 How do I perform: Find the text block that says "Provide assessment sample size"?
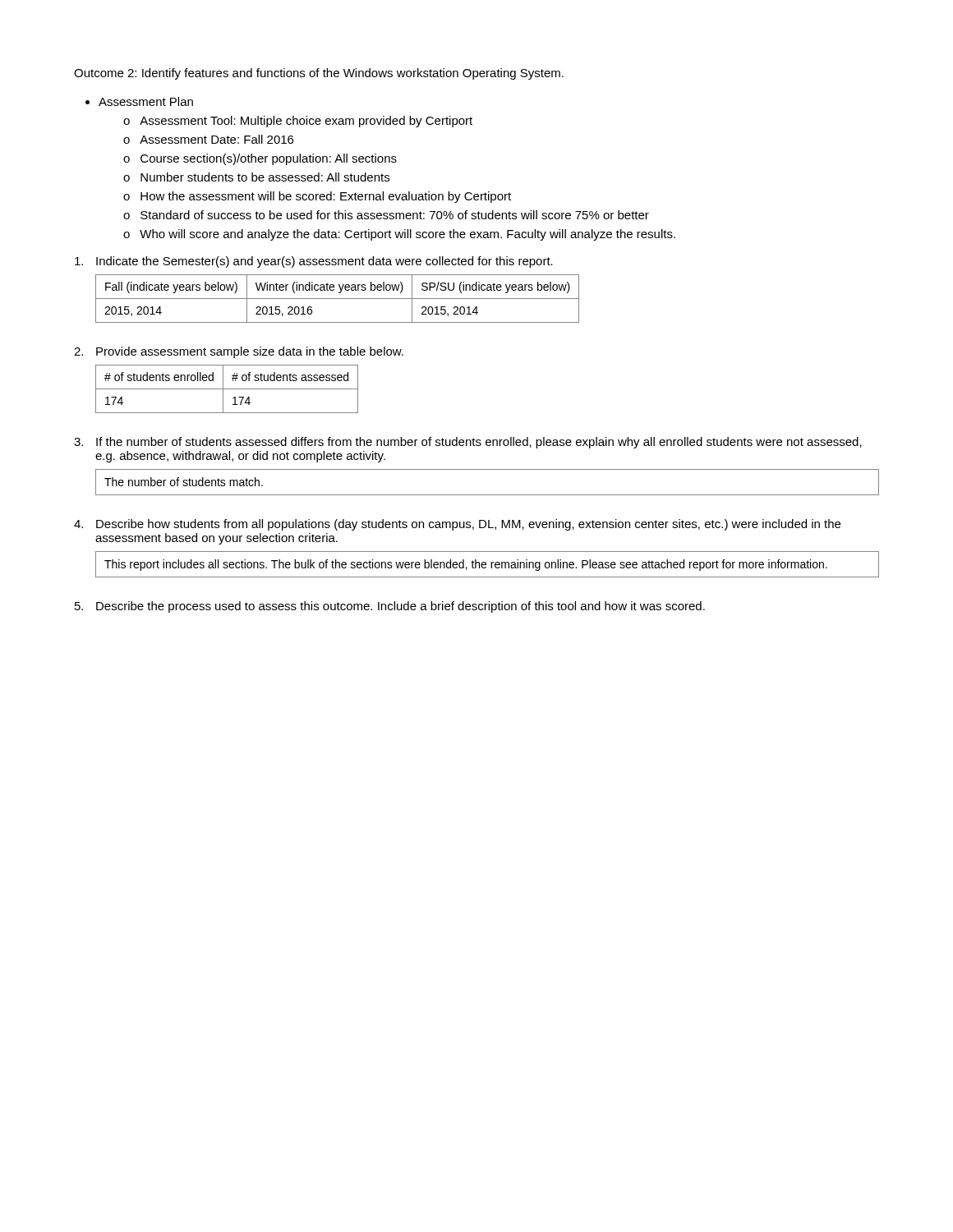(x=250, y=351)
